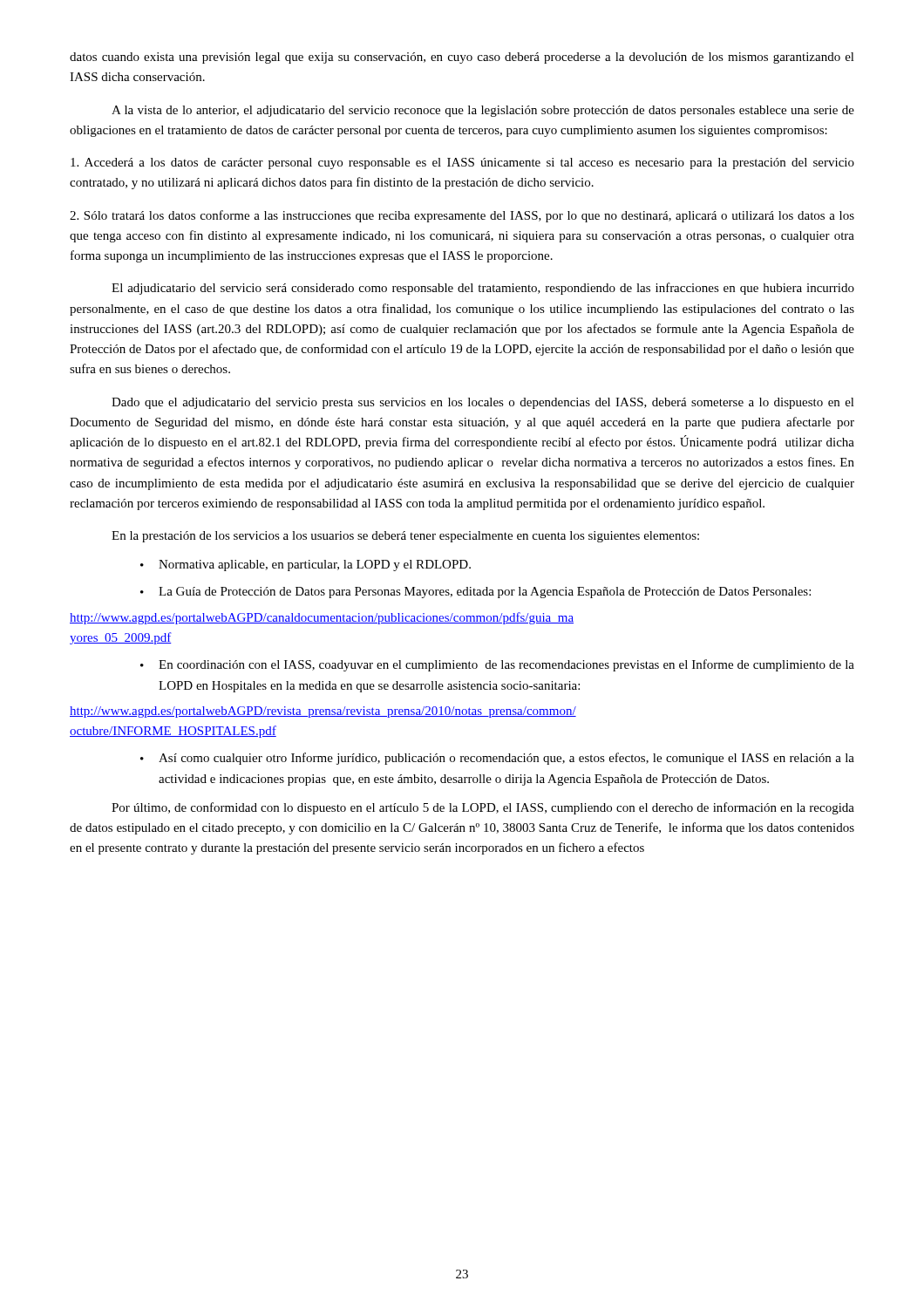Screen dimensions: 1308x924
Task: Navigate to the text block starting "Accederá a los datos de carácter"
Action: [x=462, y=172]
